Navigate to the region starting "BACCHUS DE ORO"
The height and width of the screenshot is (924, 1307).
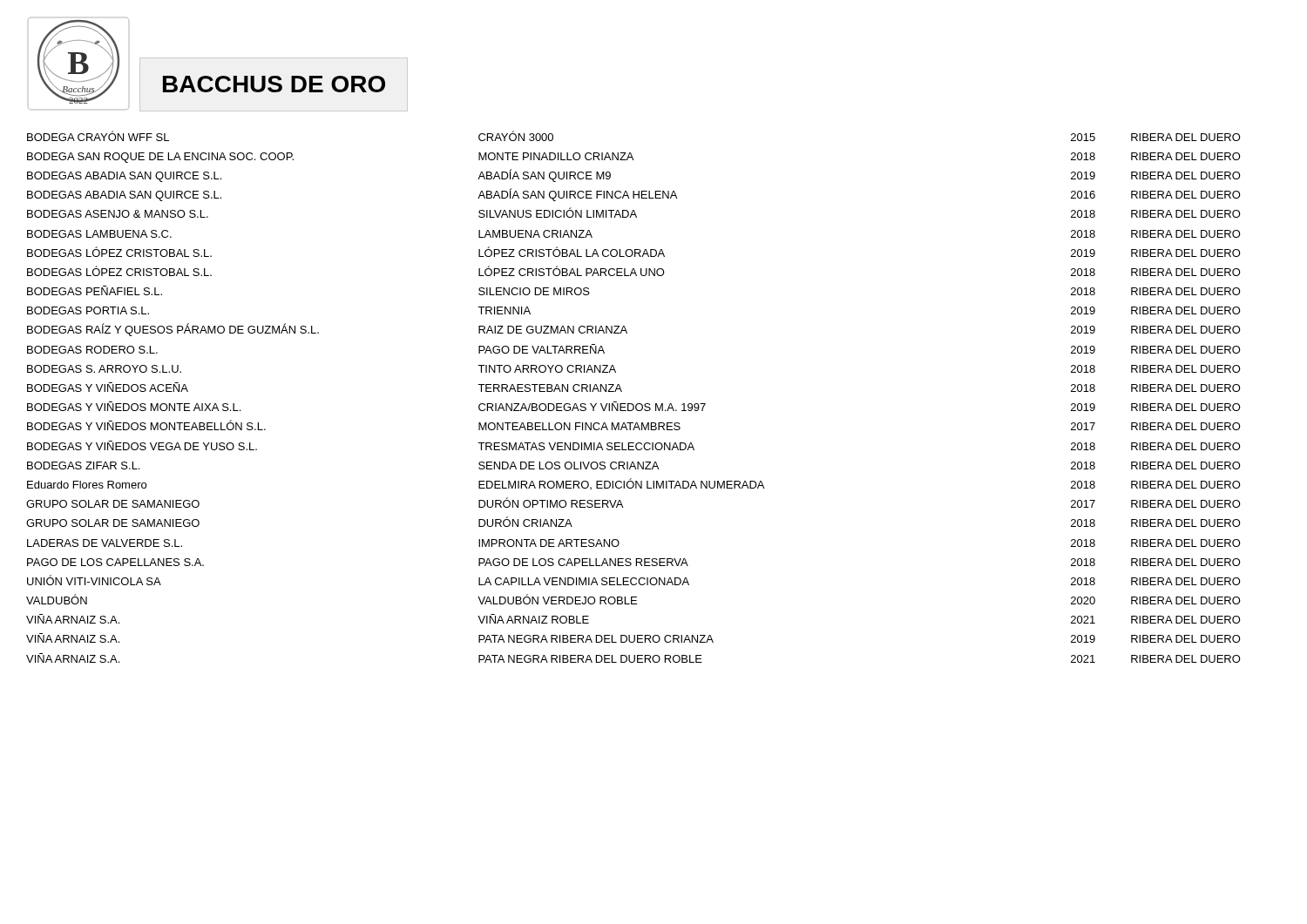point(274,84)
